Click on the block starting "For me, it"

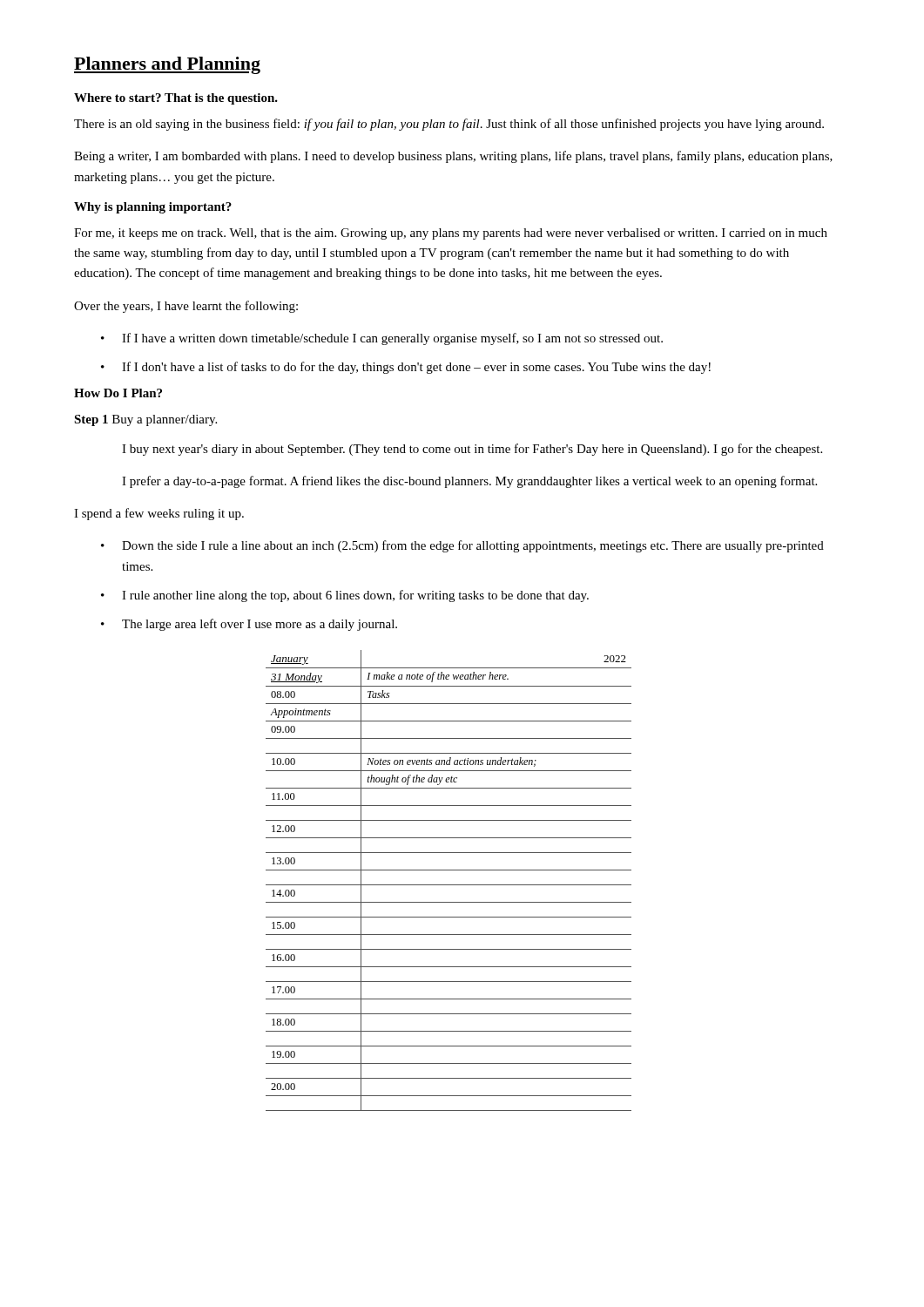click(x=451, y=253)
